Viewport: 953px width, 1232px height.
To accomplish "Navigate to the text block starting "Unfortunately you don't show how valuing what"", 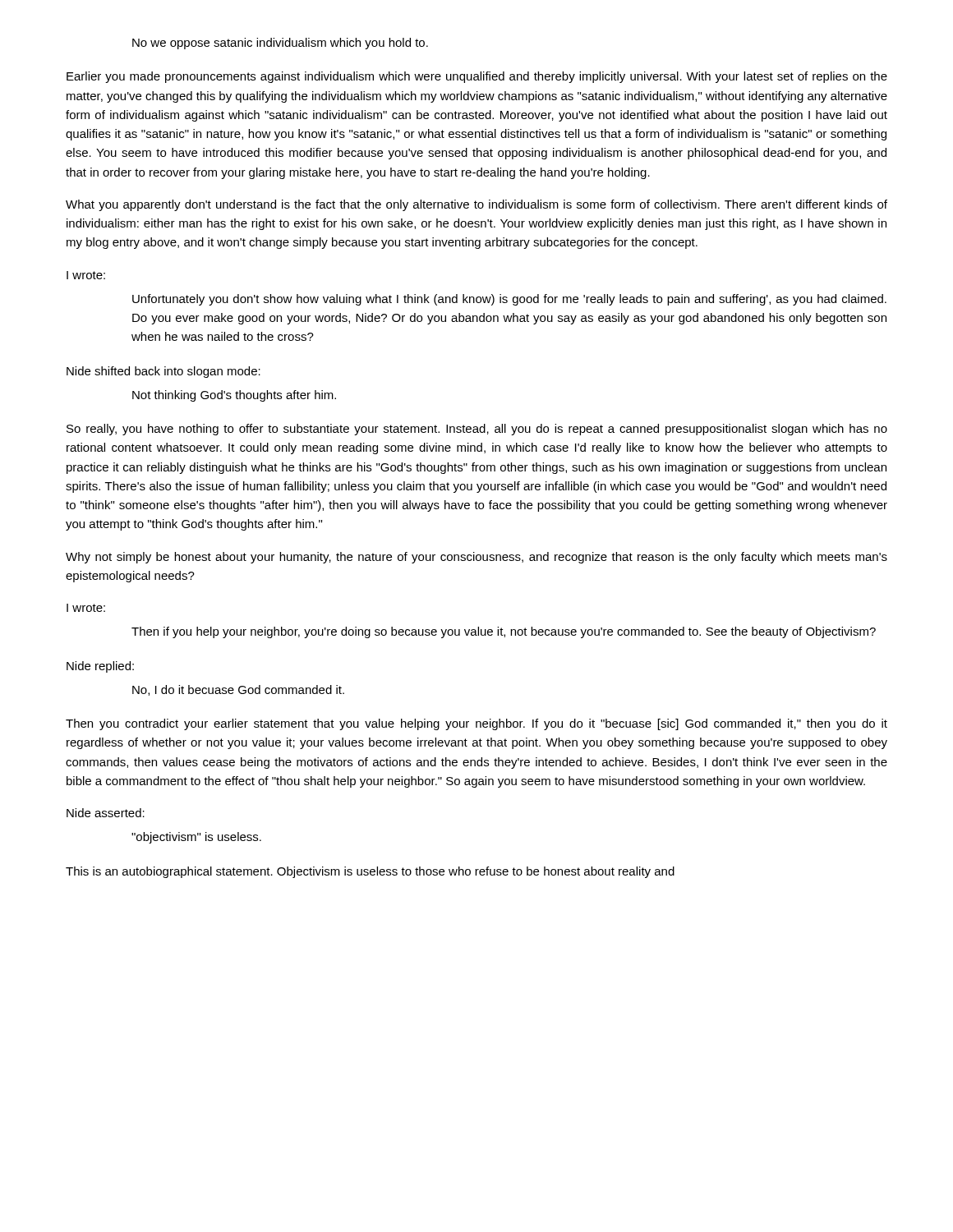I will [x=509, y=317].
